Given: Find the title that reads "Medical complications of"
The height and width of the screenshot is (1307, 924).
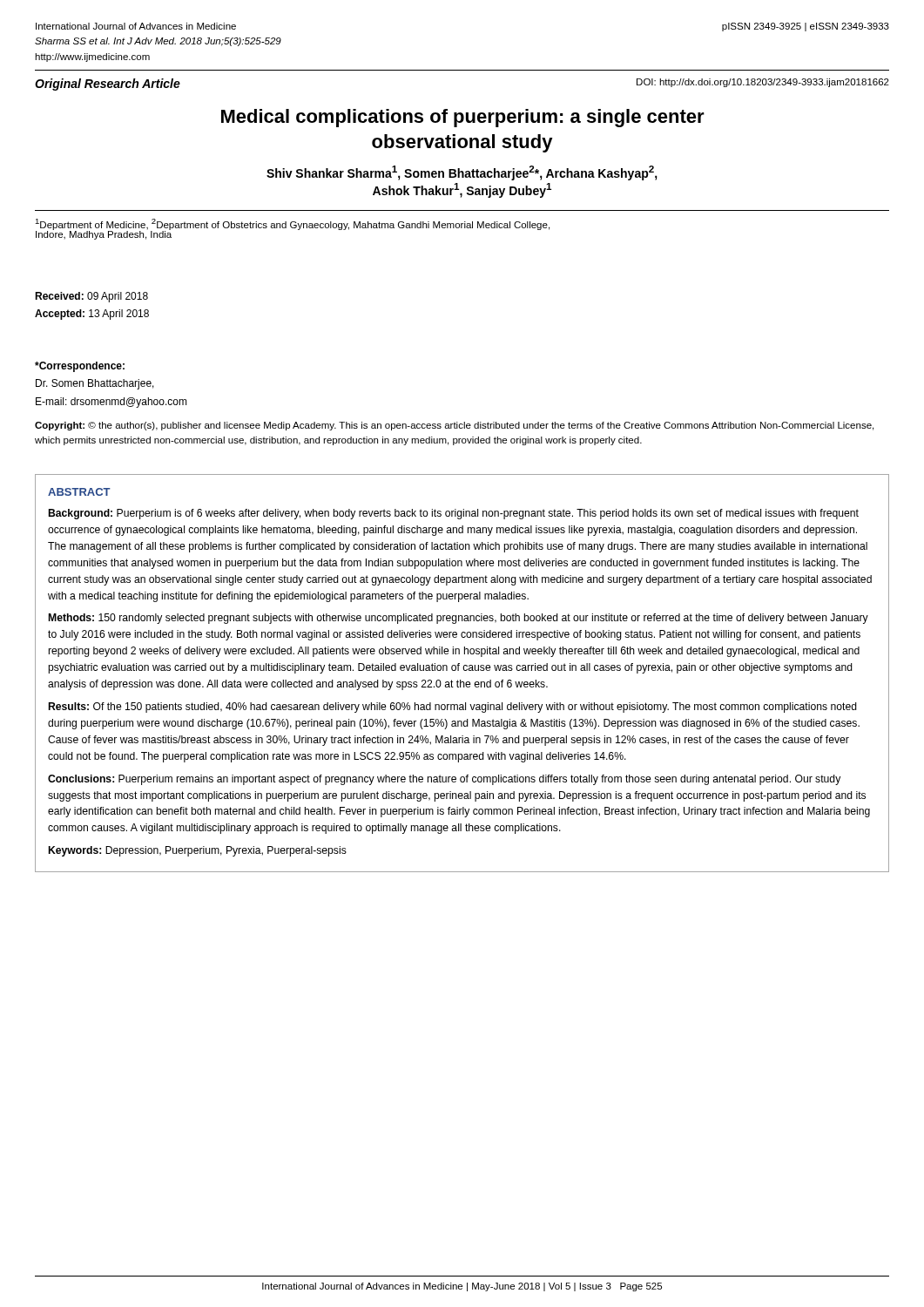Looking at the screenshot, I should coord(462,172).
